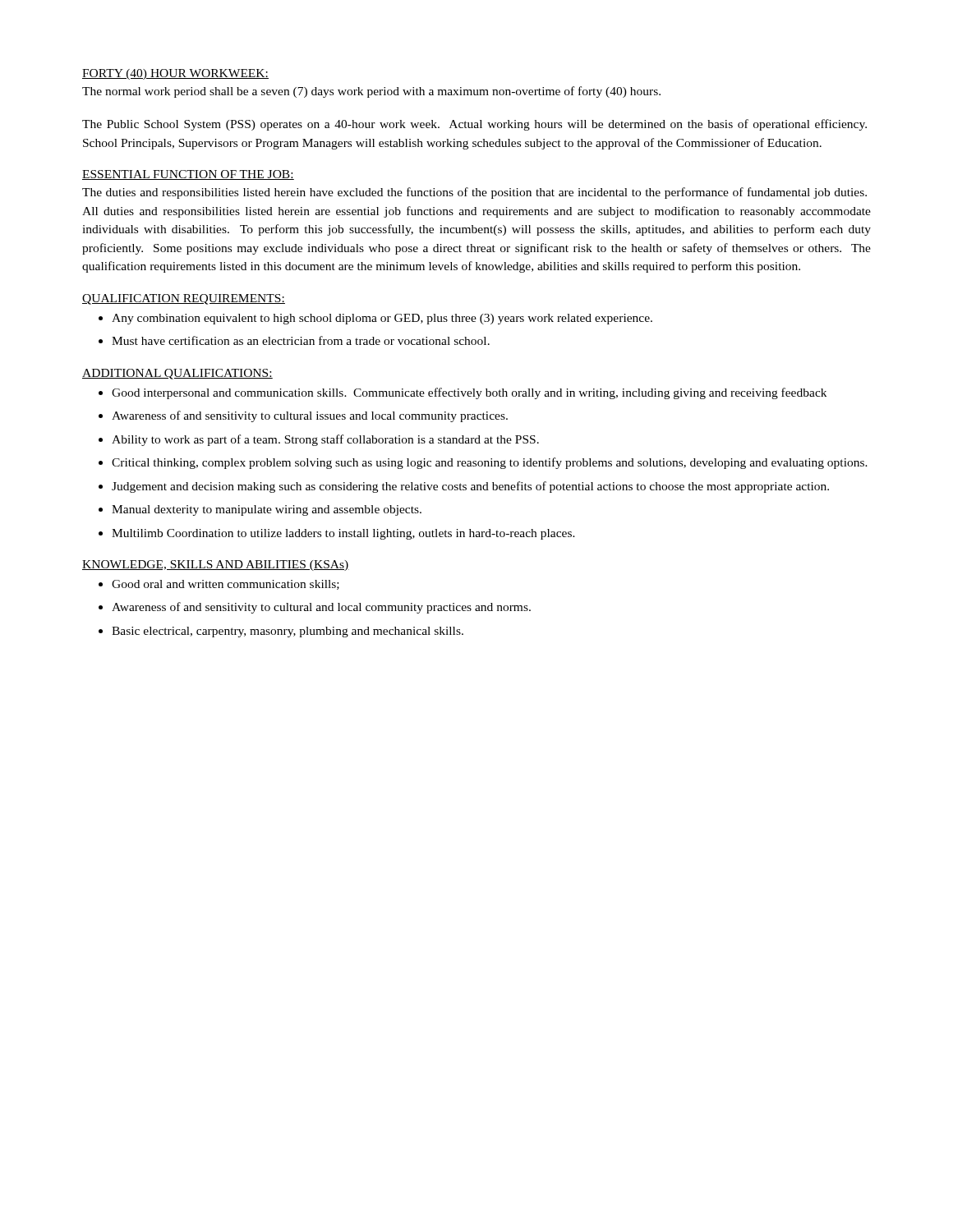
Task: Locate the text starting "ESSENTIAL FUNCTION OF"
Action: pyautogui.click(x=188, y=175)
